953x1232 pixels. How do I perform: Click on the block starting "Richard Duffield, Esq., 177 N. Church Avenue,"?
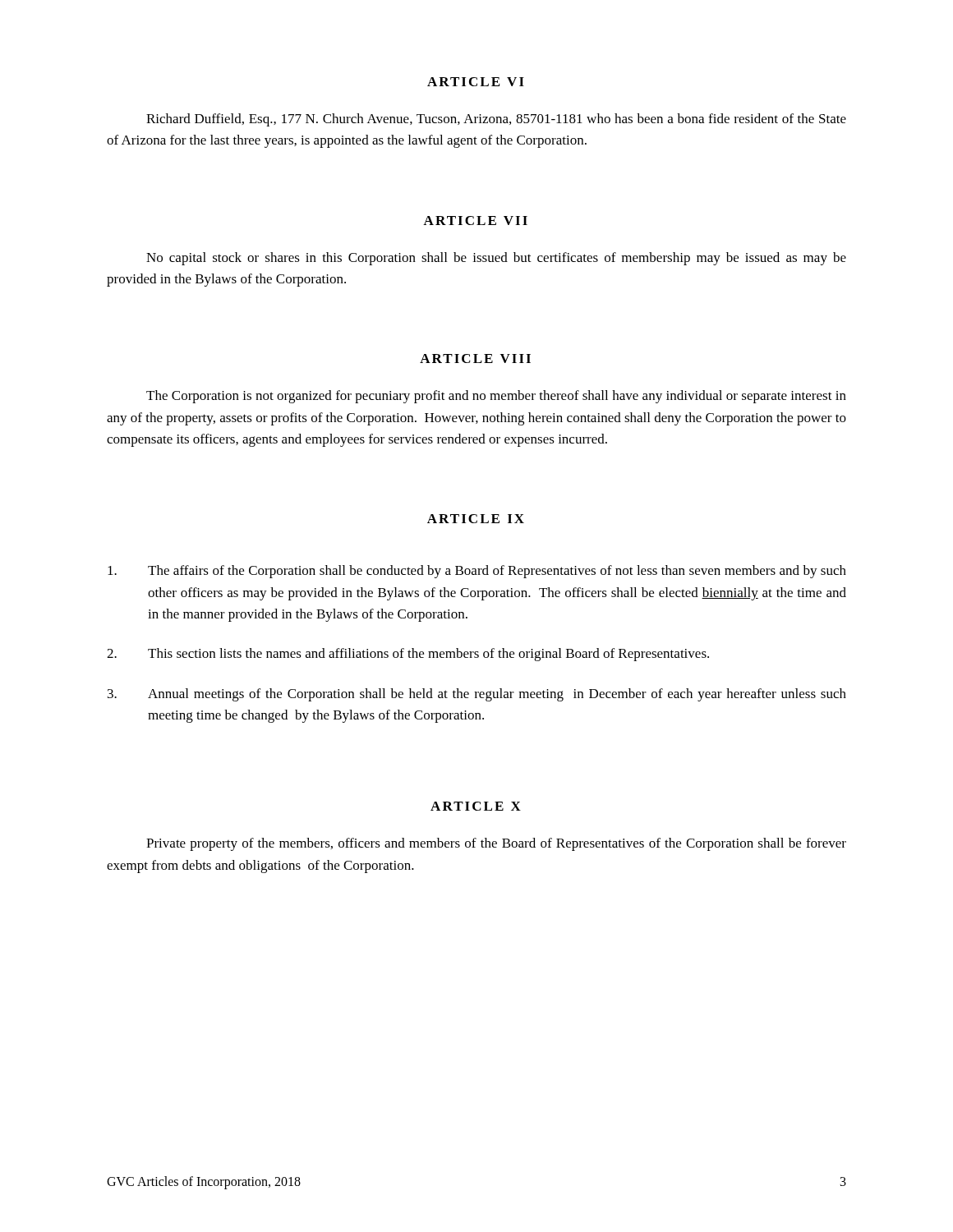click(476, 129)
